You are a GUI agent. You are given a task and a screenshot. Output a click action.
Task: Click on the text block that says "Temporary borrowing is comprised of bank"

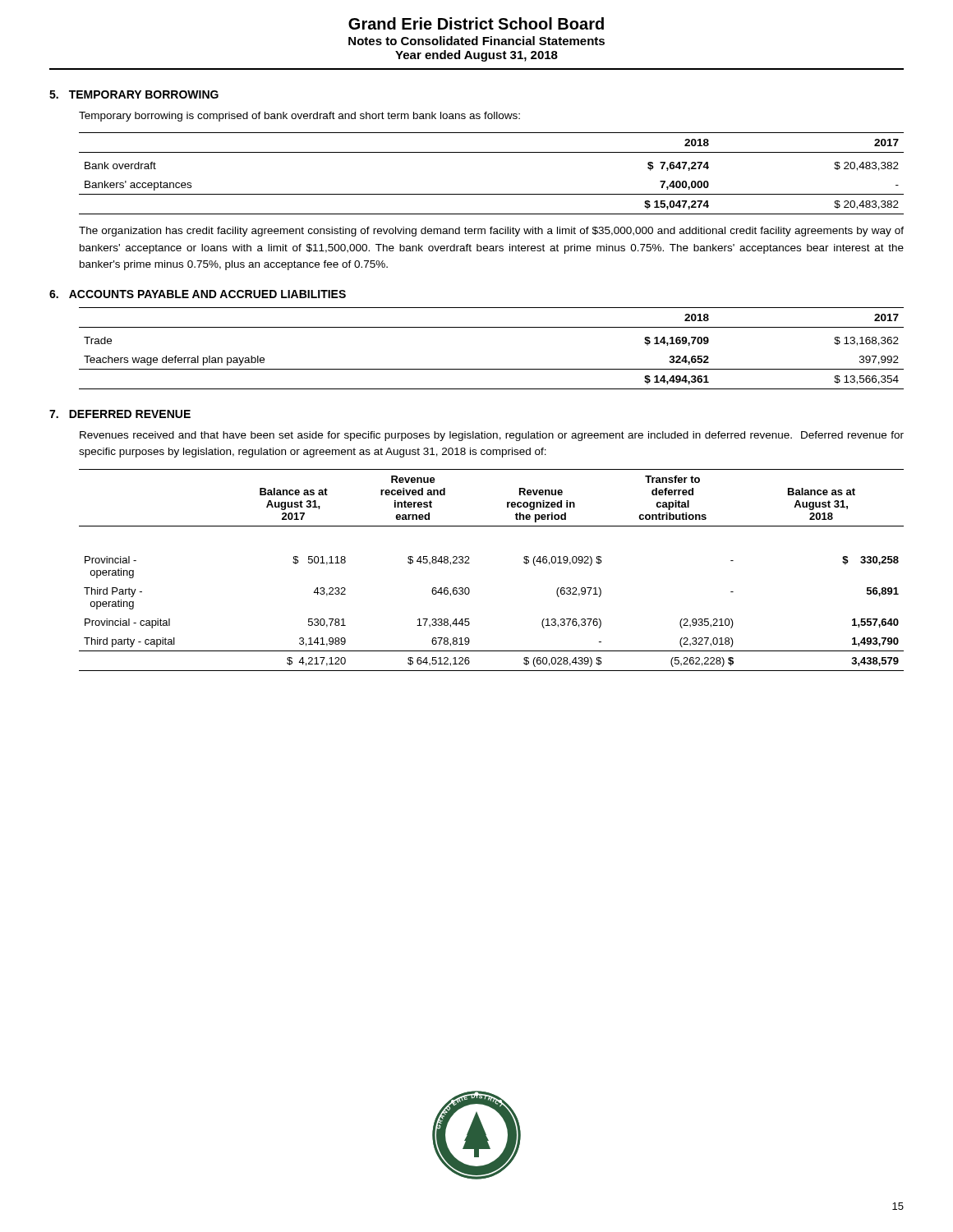(x=300, y=115)
